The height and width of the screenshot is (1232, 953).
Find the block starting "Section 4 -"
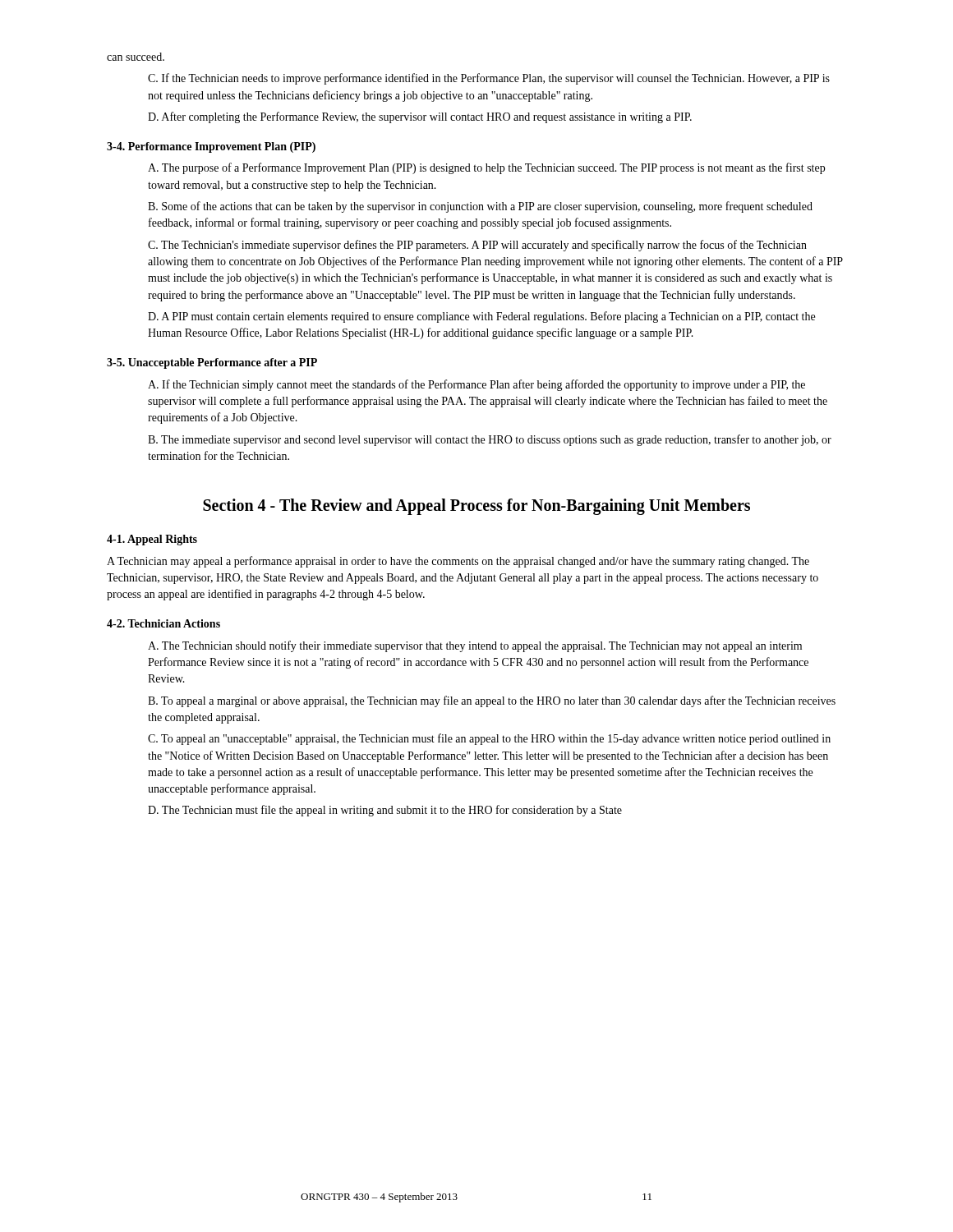476,505
